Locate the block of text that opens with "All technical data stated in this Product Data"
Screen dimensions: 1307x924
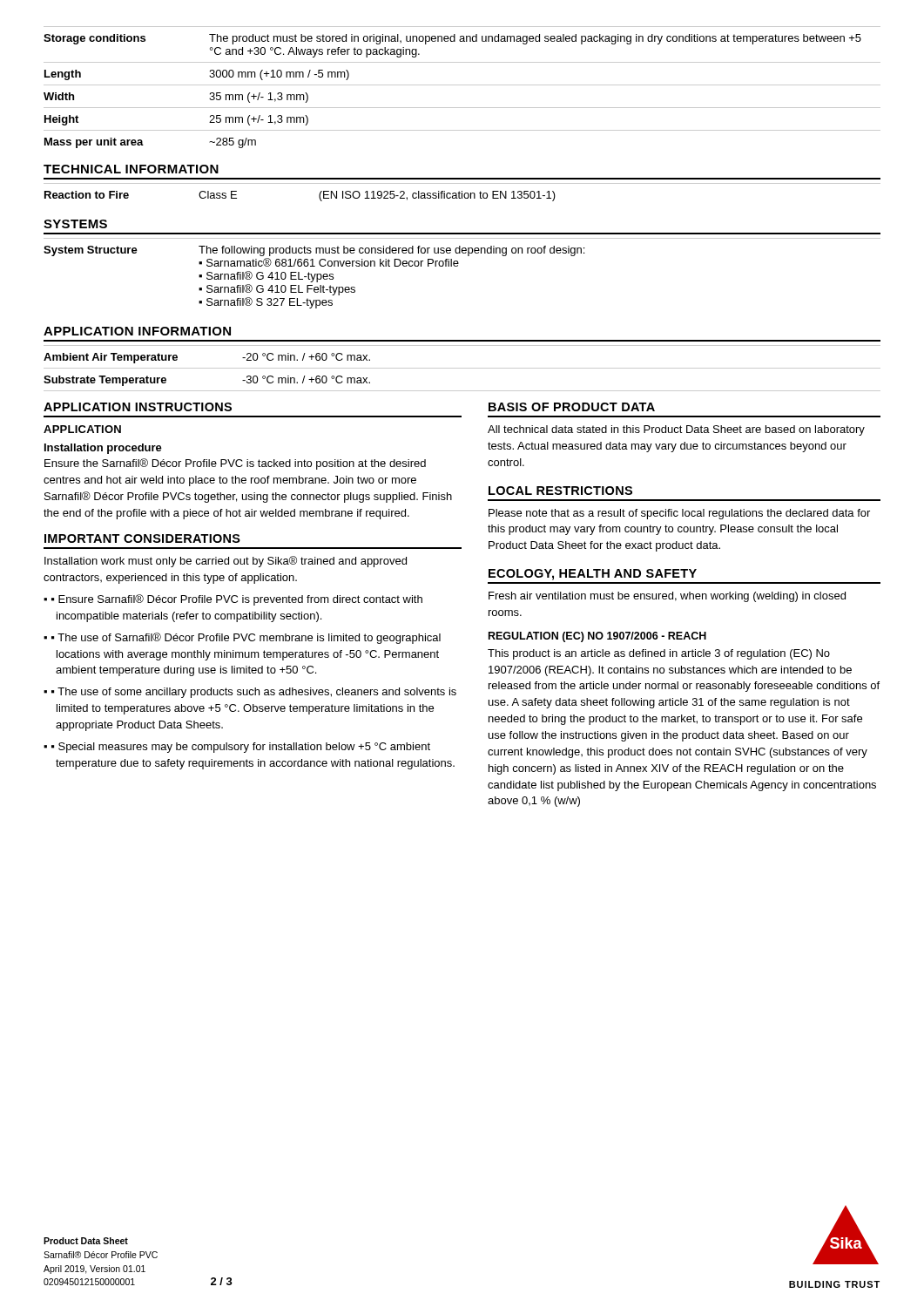coord(684,446)
